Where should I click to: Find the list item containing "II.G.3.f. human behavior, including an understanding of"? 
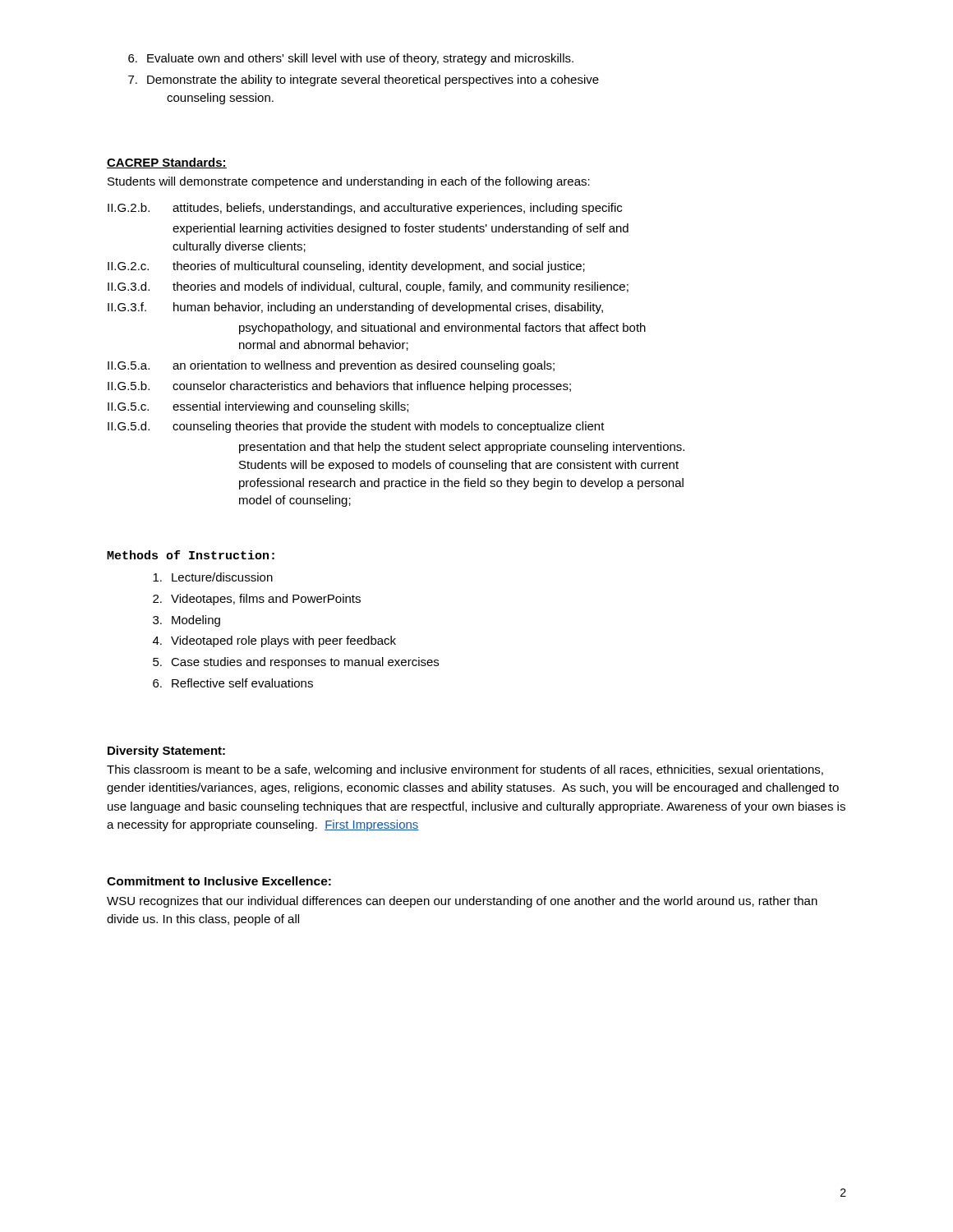tap(476, 326)
